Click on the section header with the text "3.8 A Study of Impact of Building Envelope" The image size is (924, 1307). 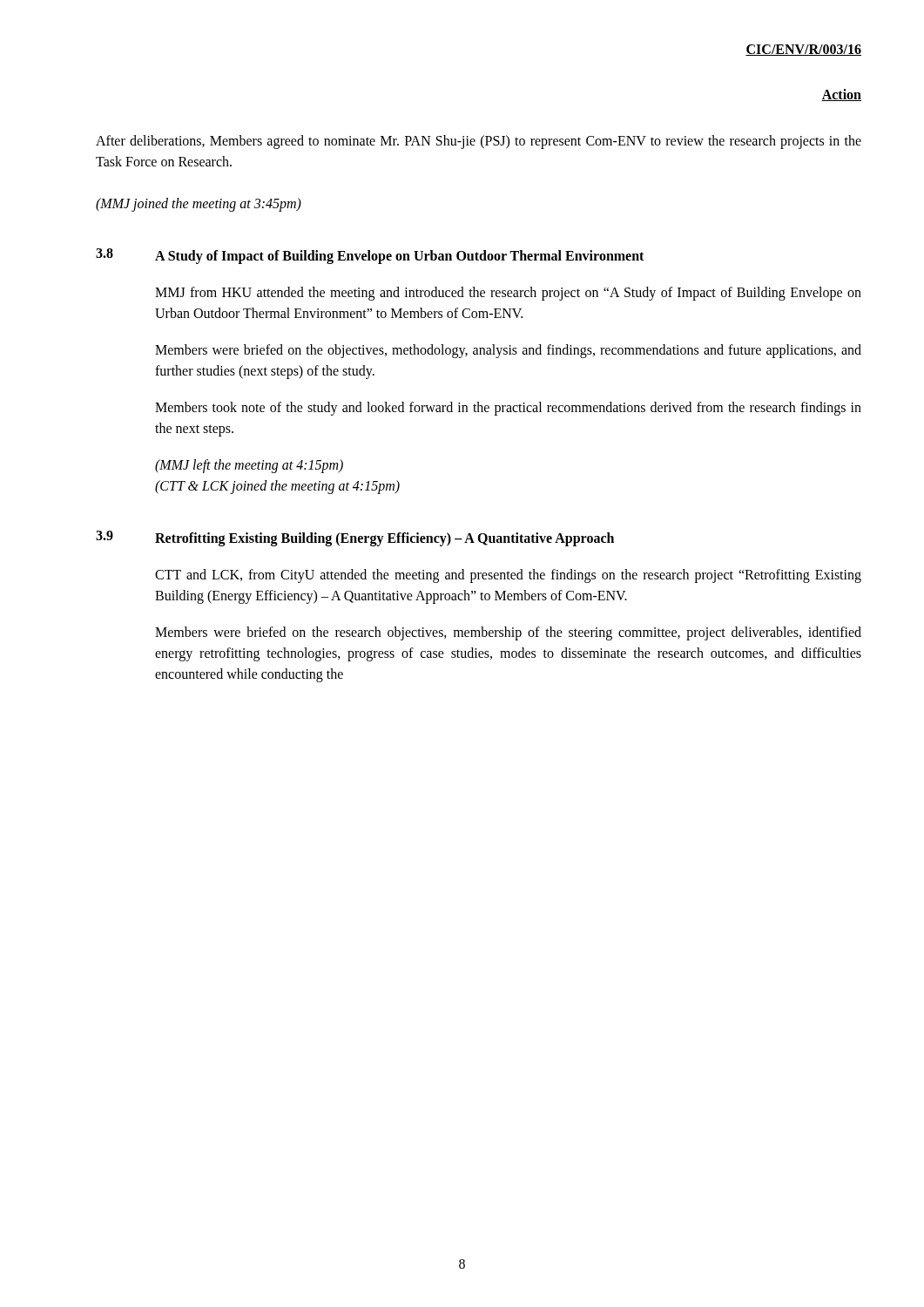click(370, 256)
